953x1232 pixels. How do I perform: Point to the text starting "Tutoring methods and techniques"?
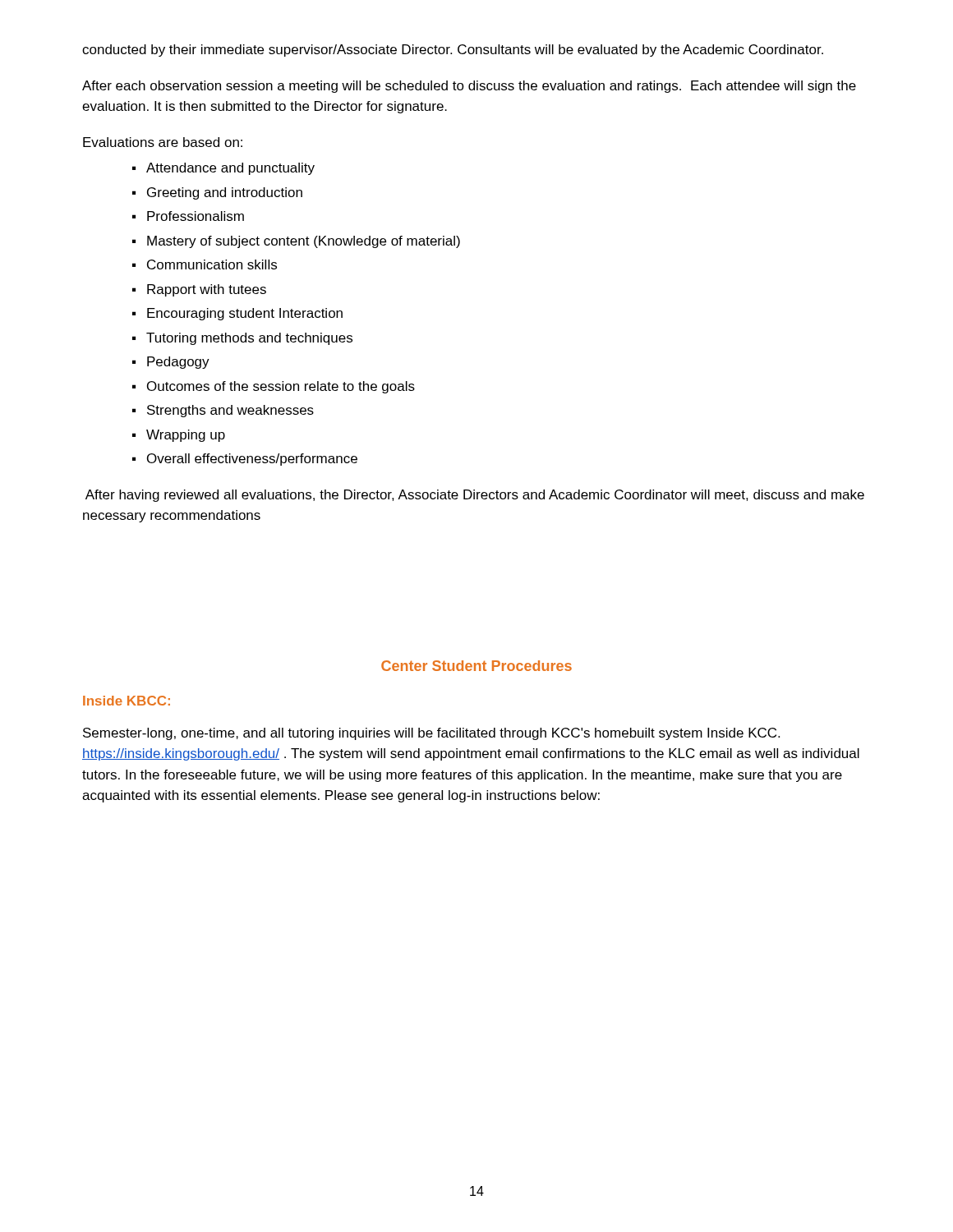click(x=250, y=338)
